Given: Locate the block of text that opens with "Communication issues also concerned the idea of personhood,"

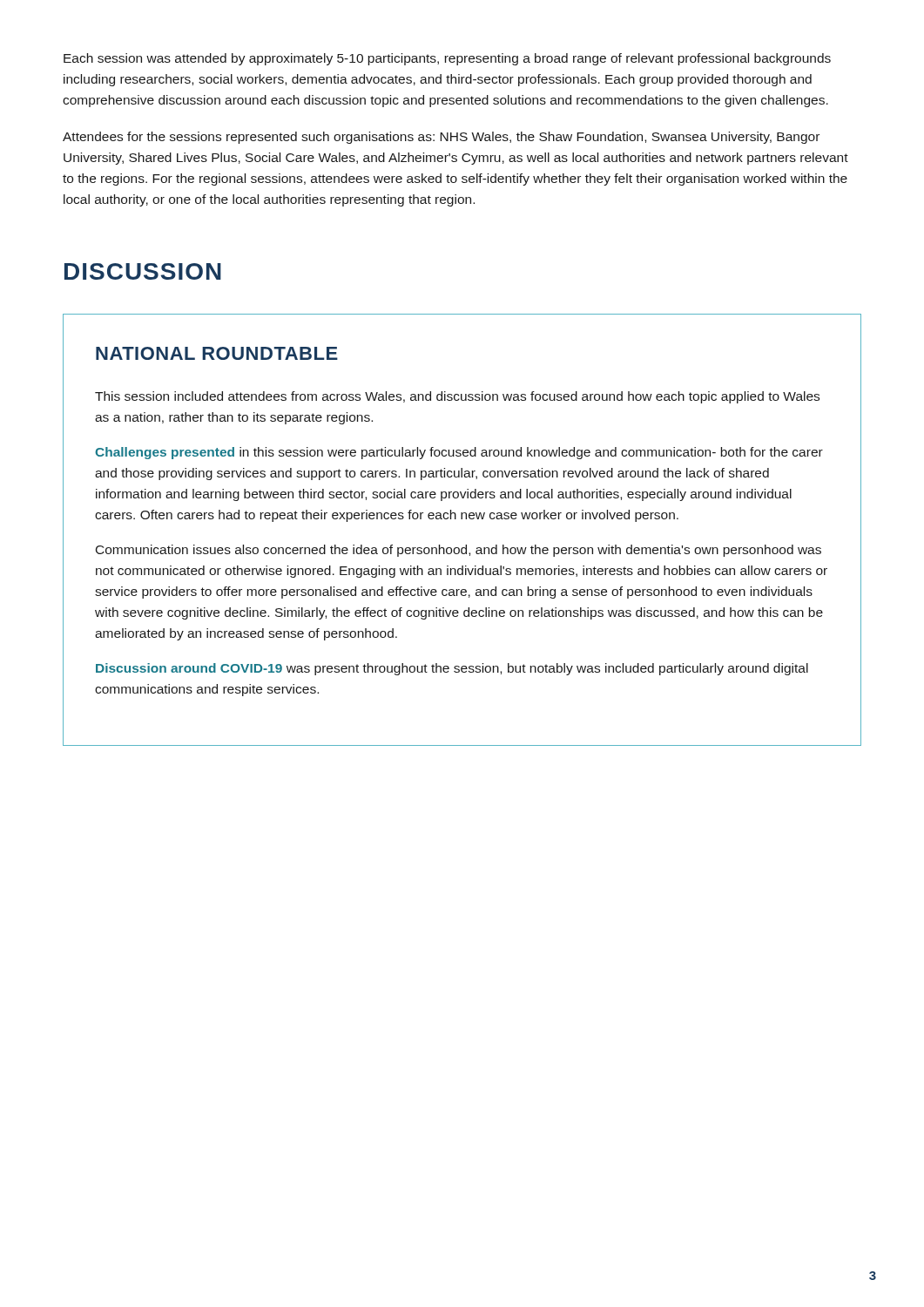Looking at the screenshot, I should [461, 591].
